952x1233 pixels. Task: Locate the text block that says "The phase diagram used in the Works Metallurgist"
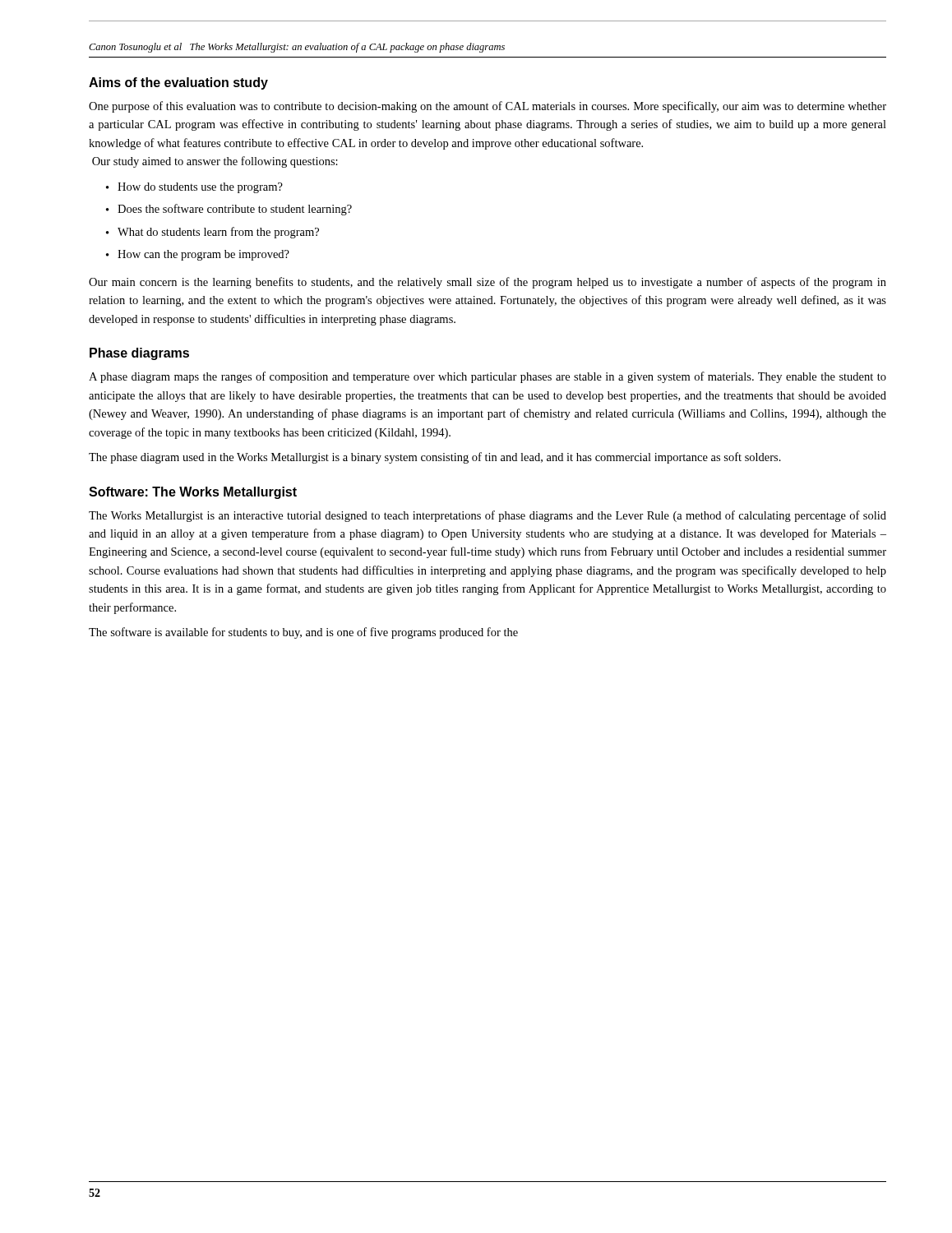tap(435, 457)
